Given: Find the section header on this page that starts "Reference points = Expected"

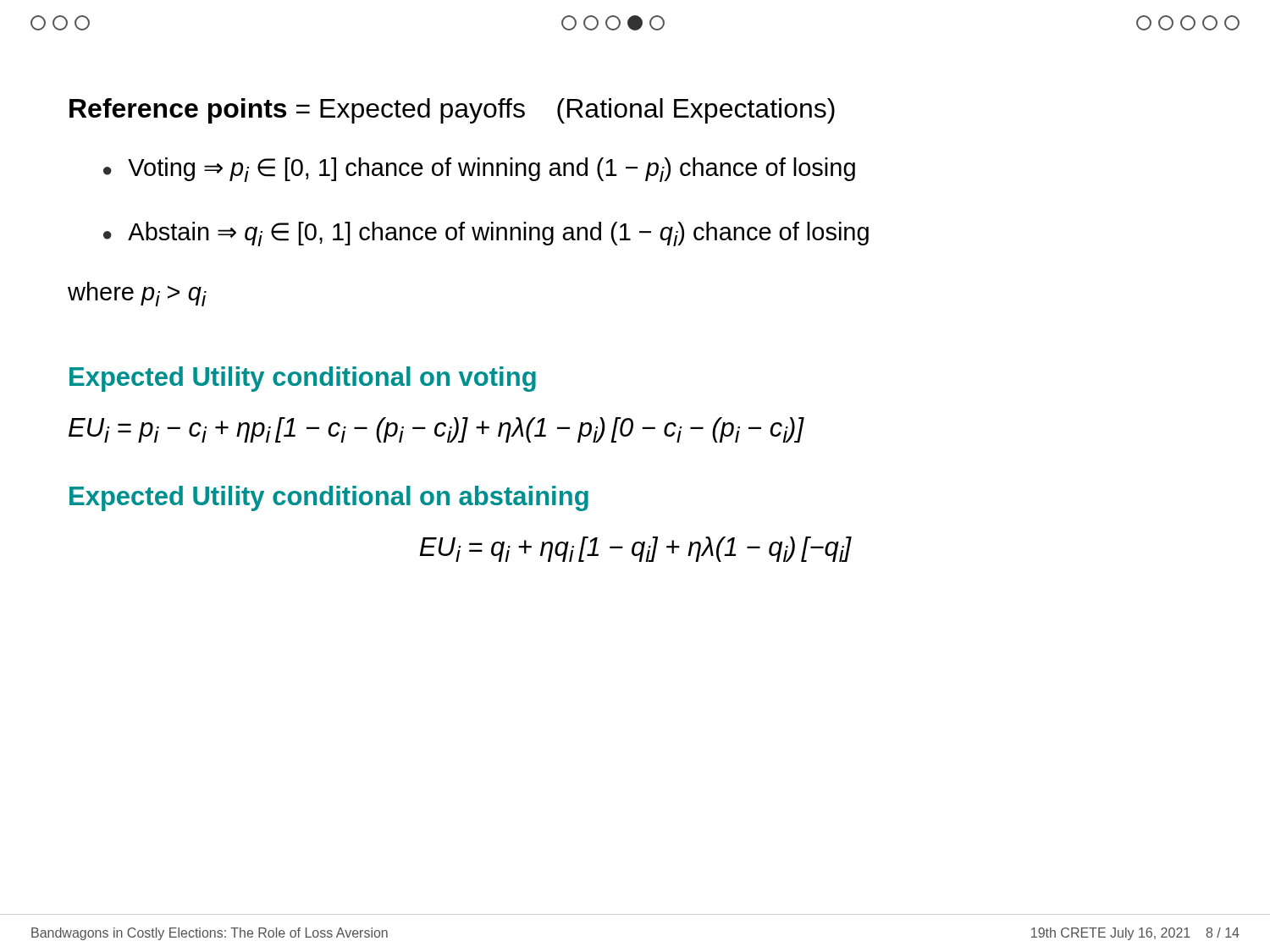Looking at the screenshot, I should coord(452,108).
